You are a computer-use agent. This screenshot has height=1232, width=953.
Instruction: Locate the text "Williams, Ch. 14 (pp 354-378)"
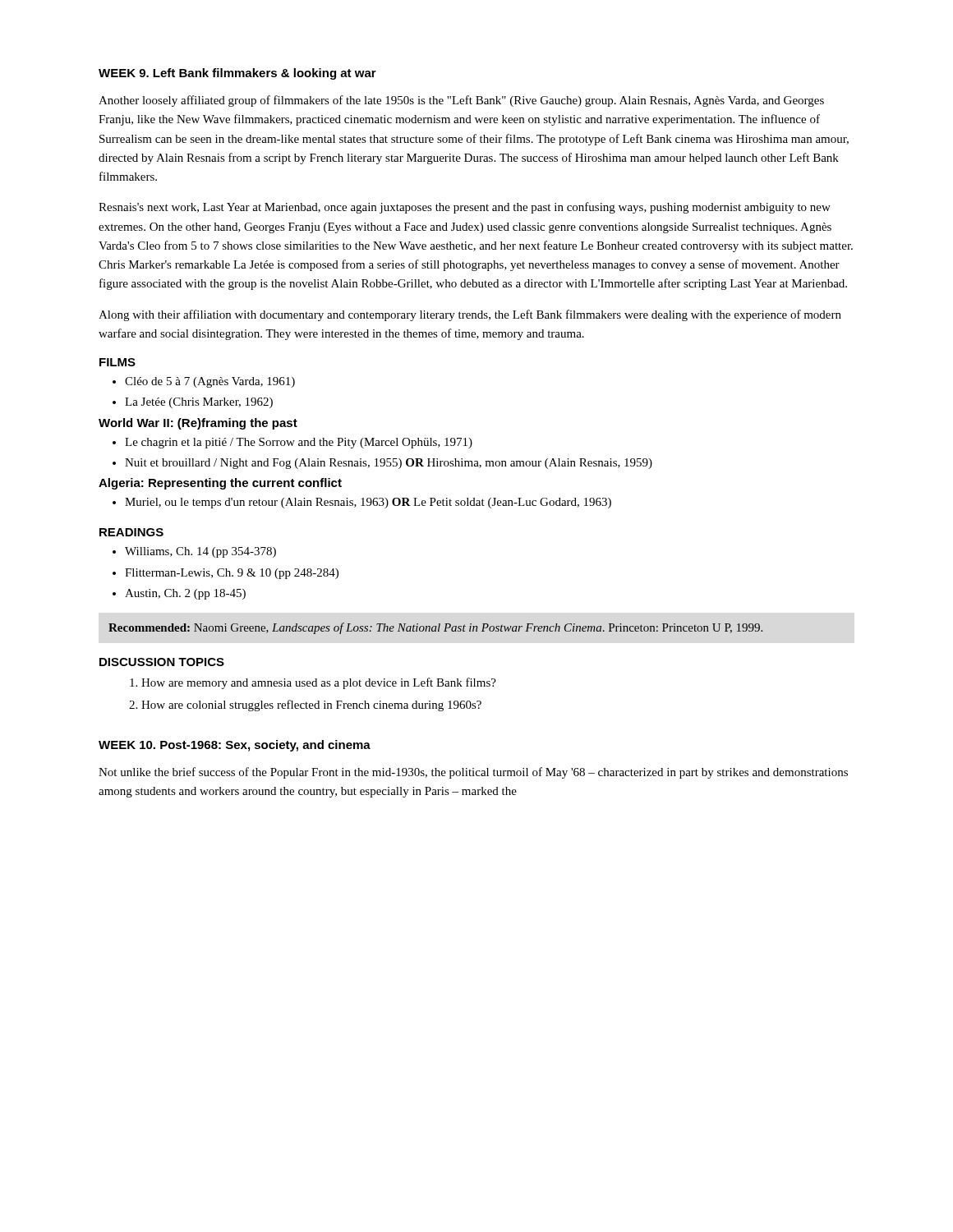(x=201, y=551)
